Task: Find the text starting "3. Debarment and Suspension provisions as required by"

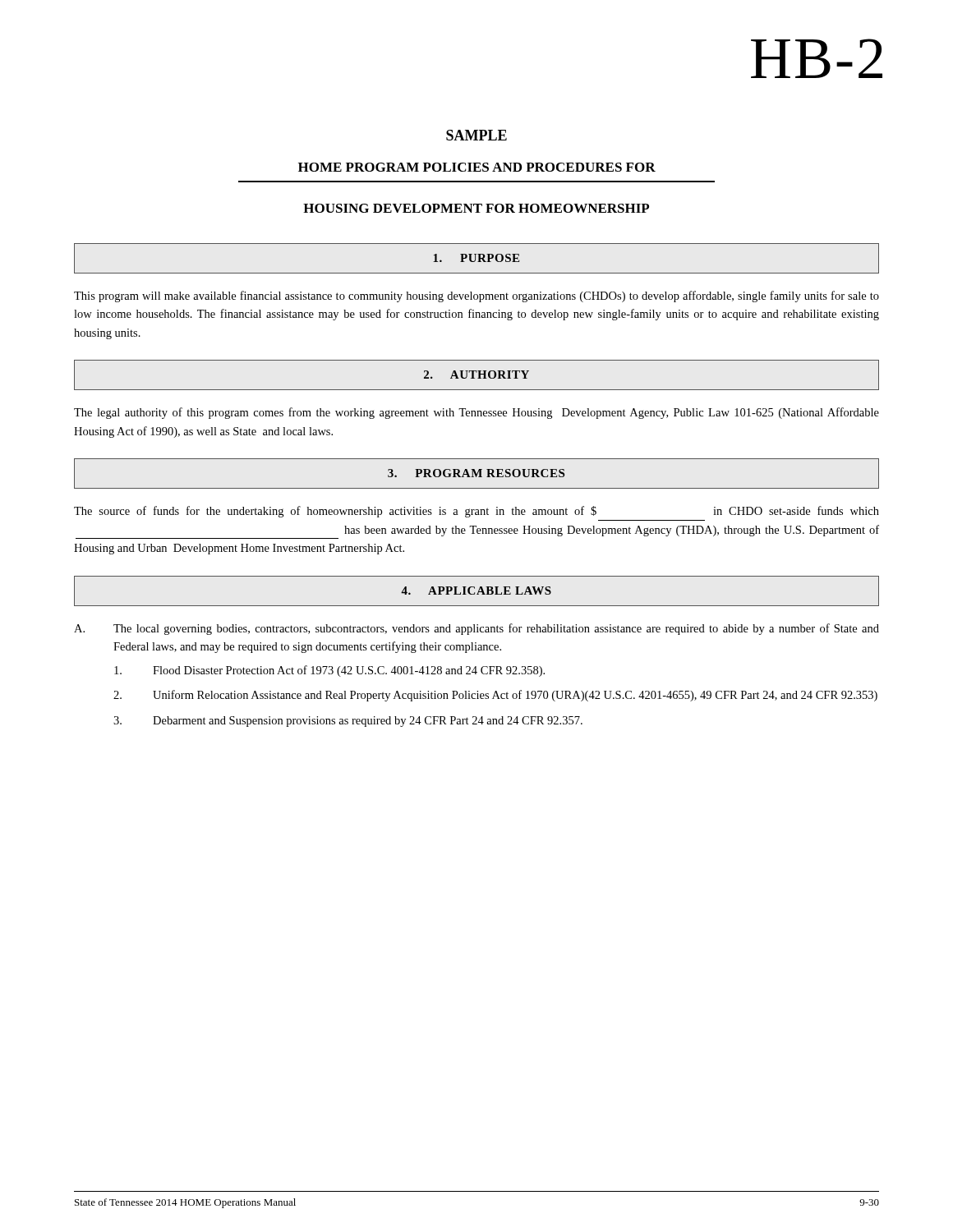Action: (x=496, y=720)
